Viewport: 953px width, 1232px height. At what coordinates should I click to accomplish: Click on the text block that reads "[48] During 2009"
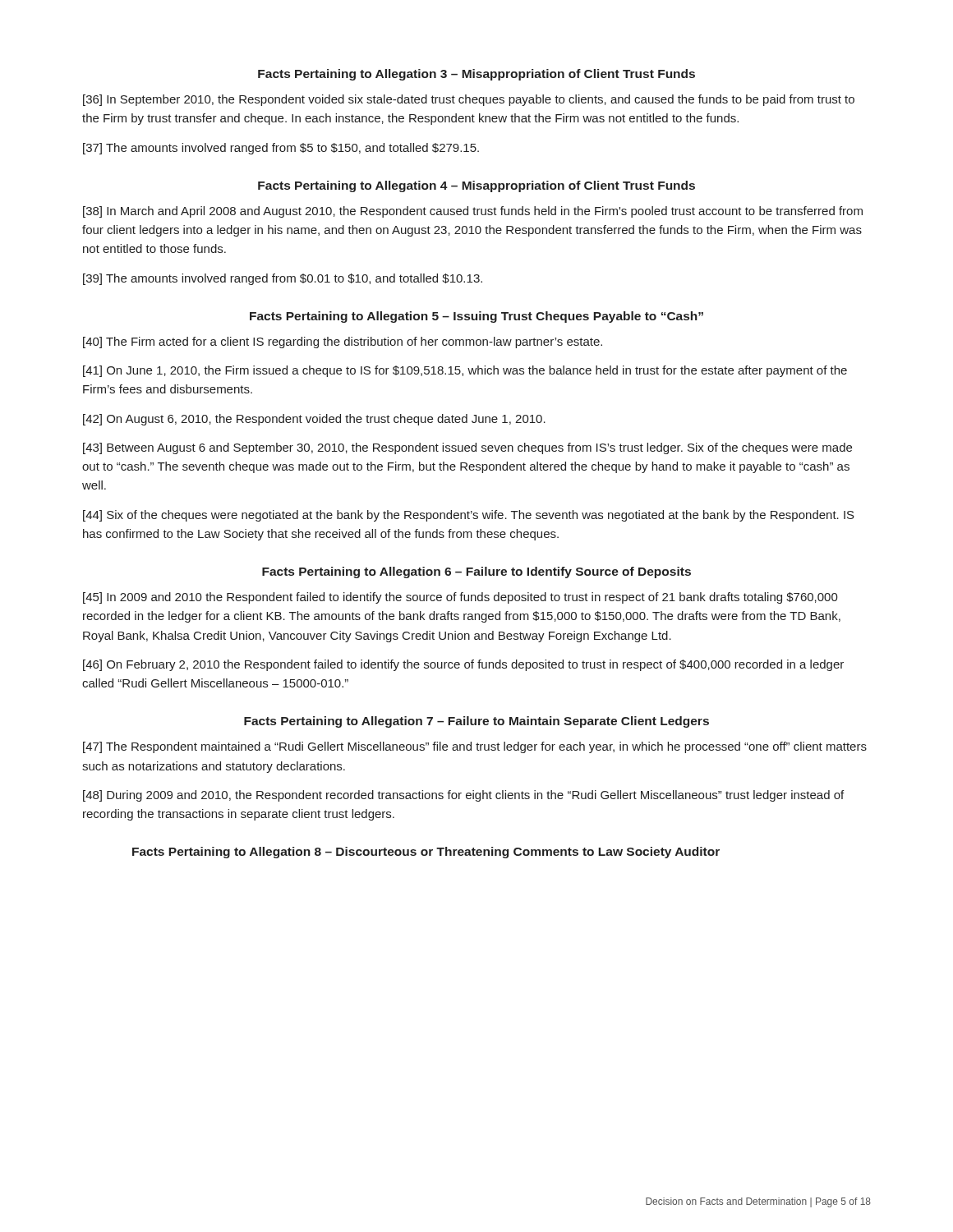point(463,804)
